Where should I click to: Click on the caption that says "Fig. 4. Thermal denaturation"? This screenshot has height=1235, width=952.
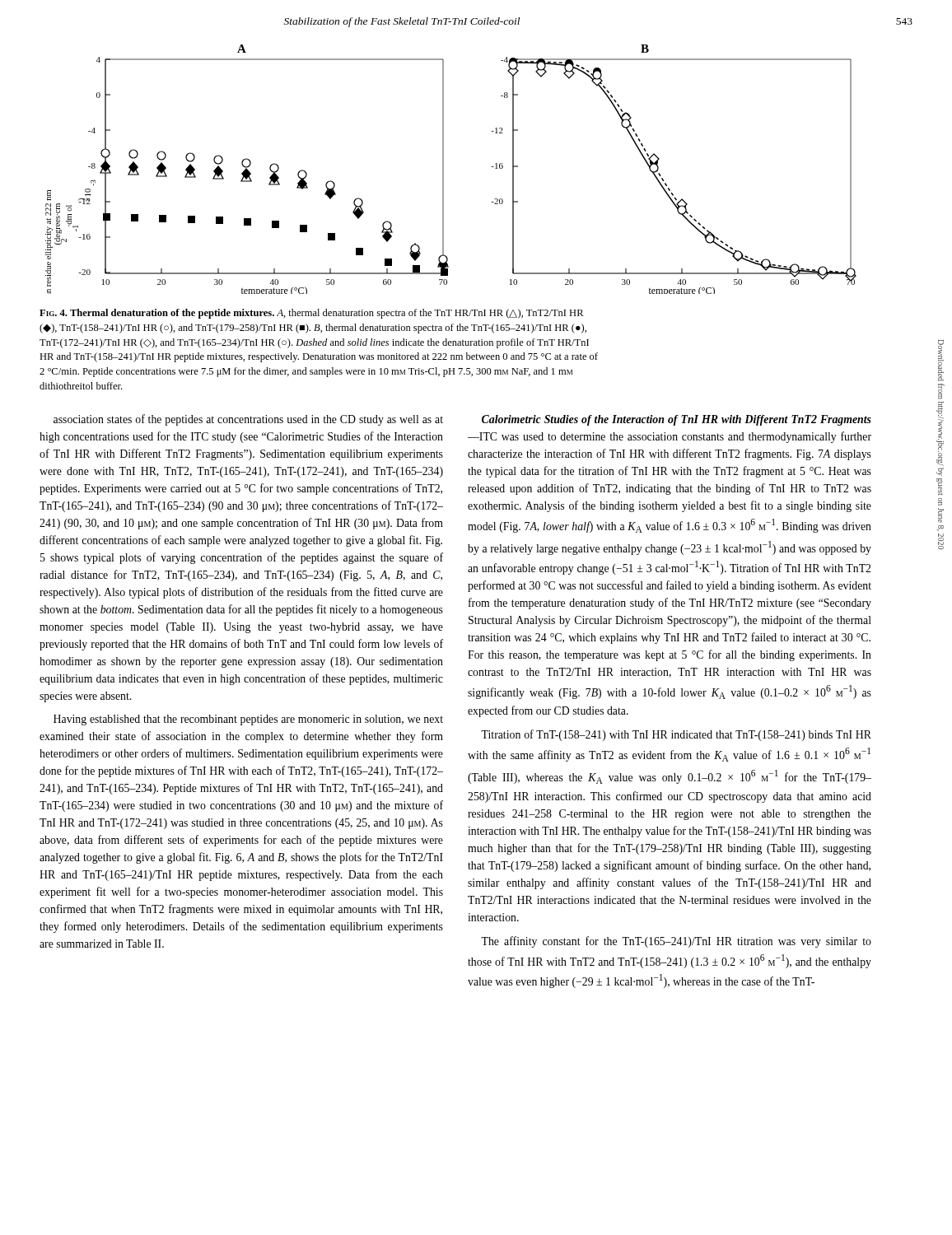(319, 349)
